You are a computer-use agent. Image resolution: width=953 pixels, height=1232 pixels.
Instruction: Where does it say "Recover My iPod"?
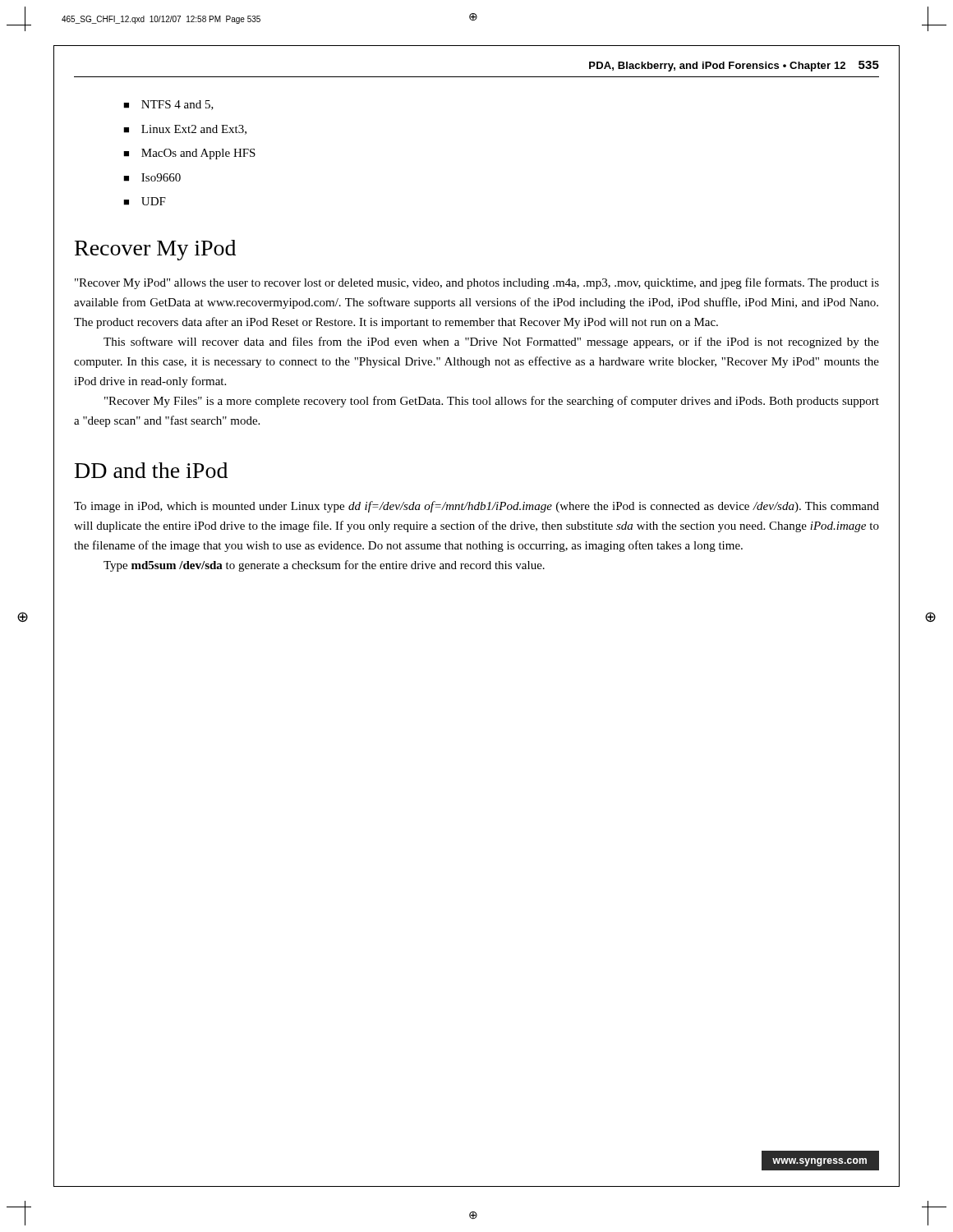click(x=155, y=247)
